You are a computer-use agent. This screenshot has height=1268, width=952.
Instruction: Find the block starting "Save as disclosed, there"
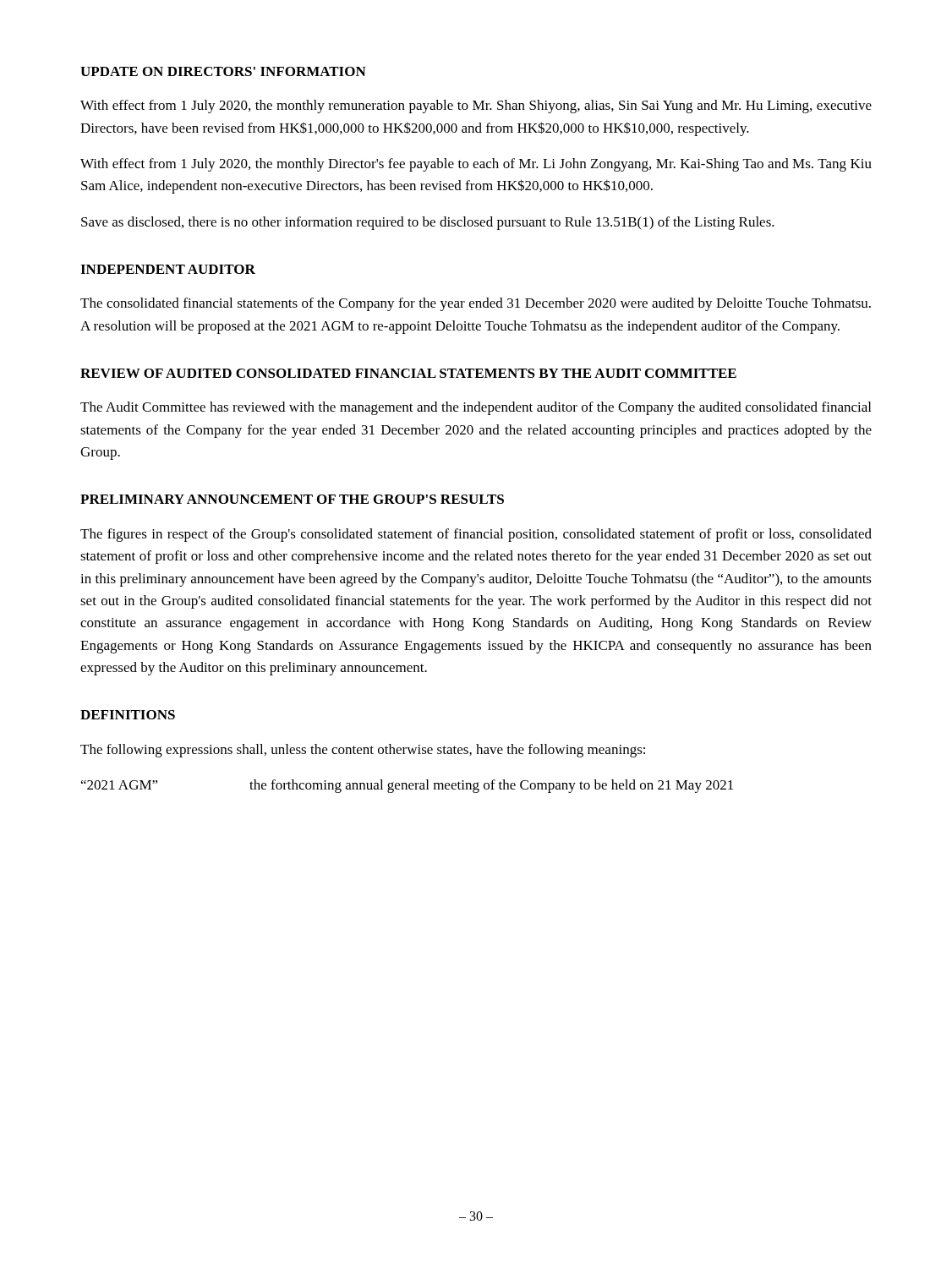(476, 222)
